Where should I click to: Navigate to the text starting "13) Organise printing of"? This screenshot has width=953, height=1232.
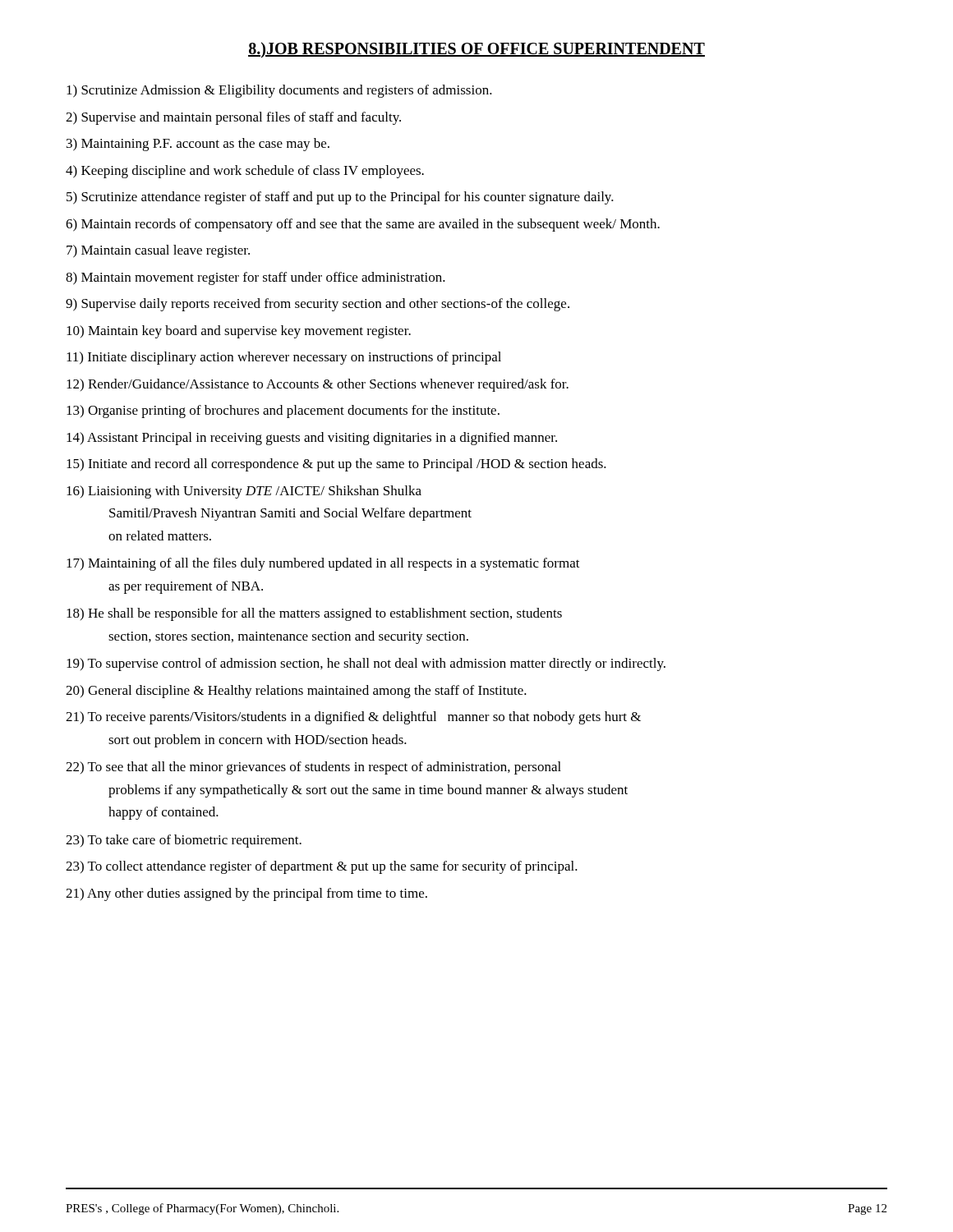pyautogui.click(x=283, y=410)
